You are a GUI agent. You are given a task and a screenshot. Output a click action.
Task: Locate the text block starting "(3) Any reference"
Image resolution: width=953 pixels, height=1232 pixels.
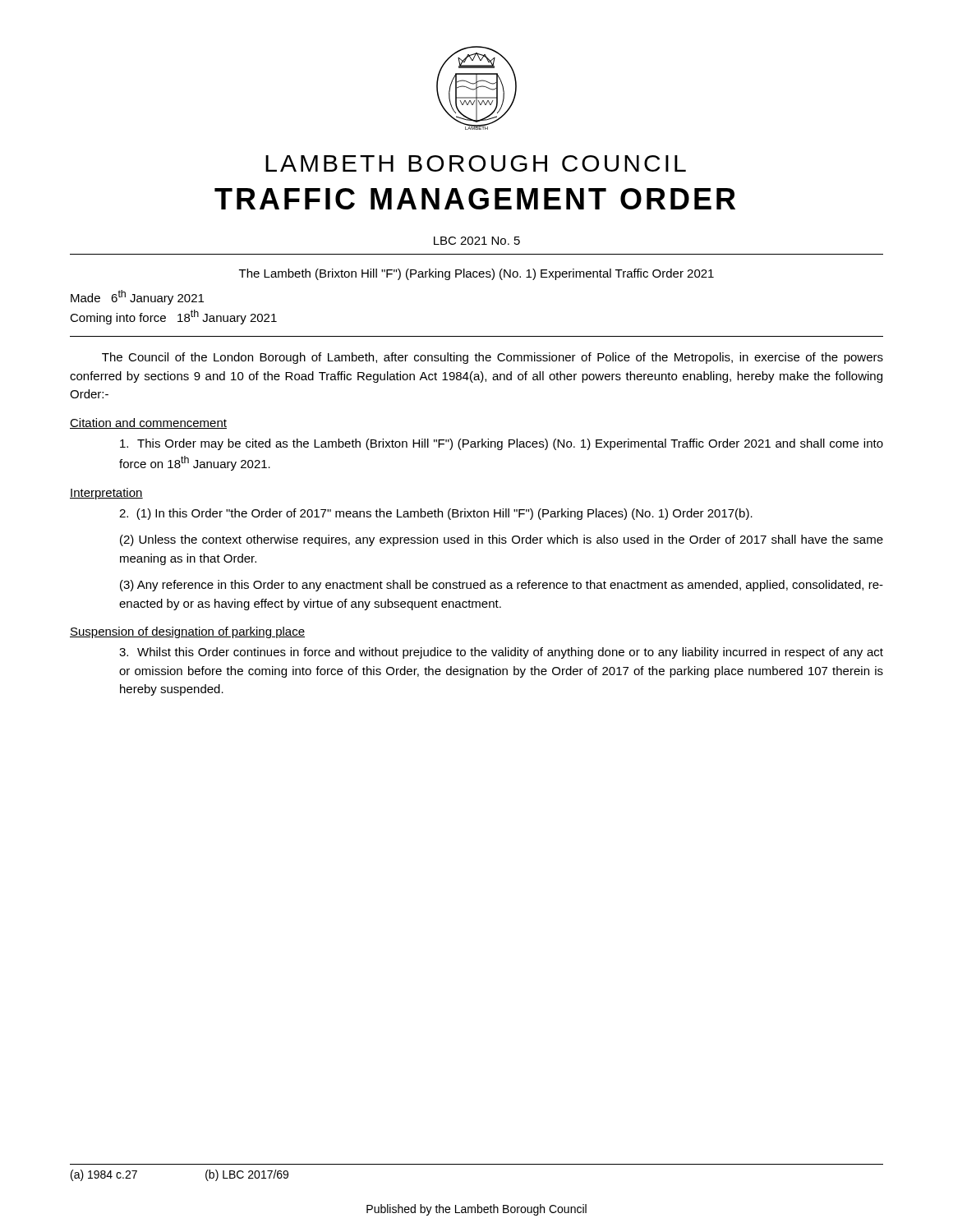(501, 594)
